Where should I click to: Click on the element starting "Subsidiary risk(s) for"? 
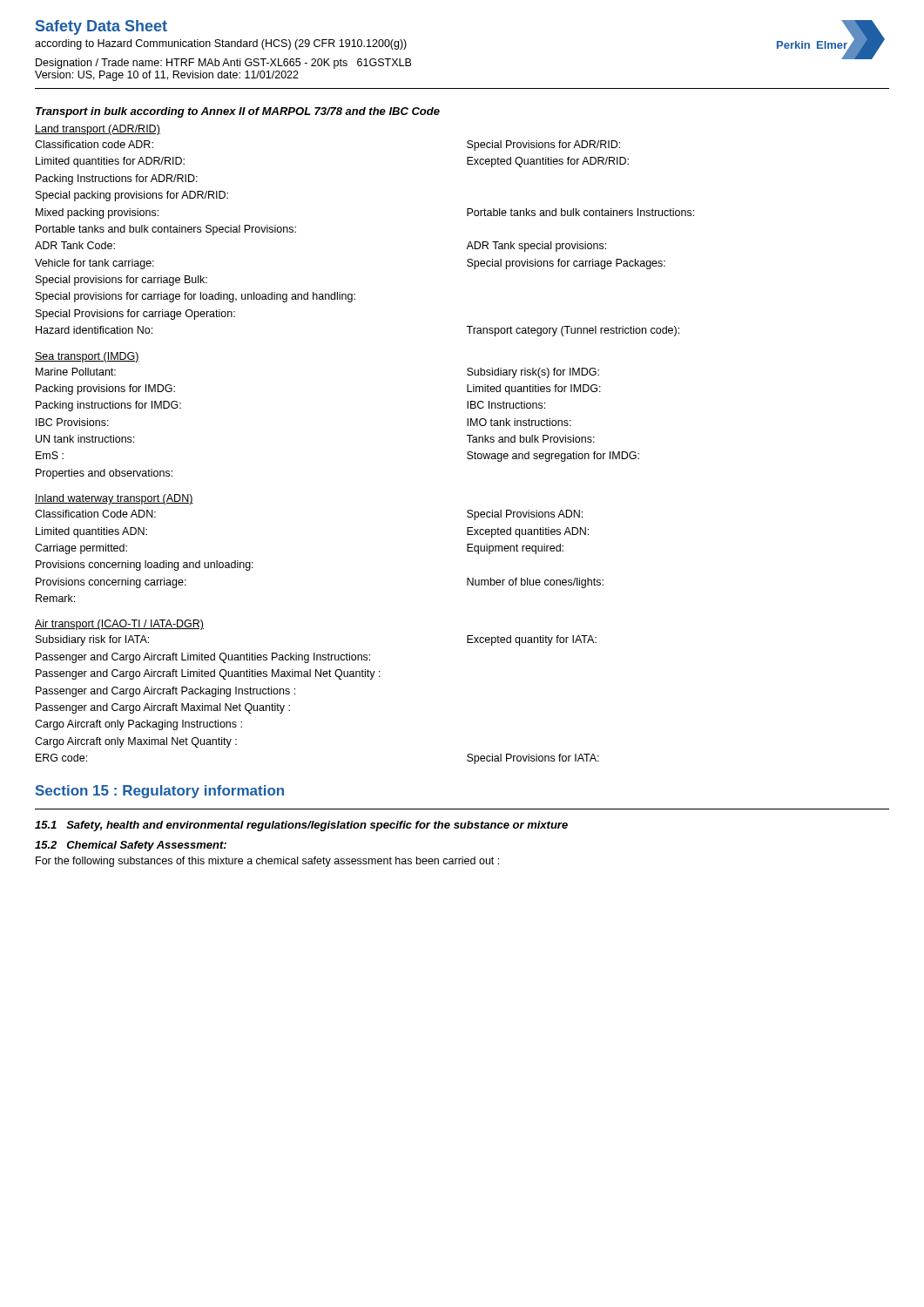533,372
